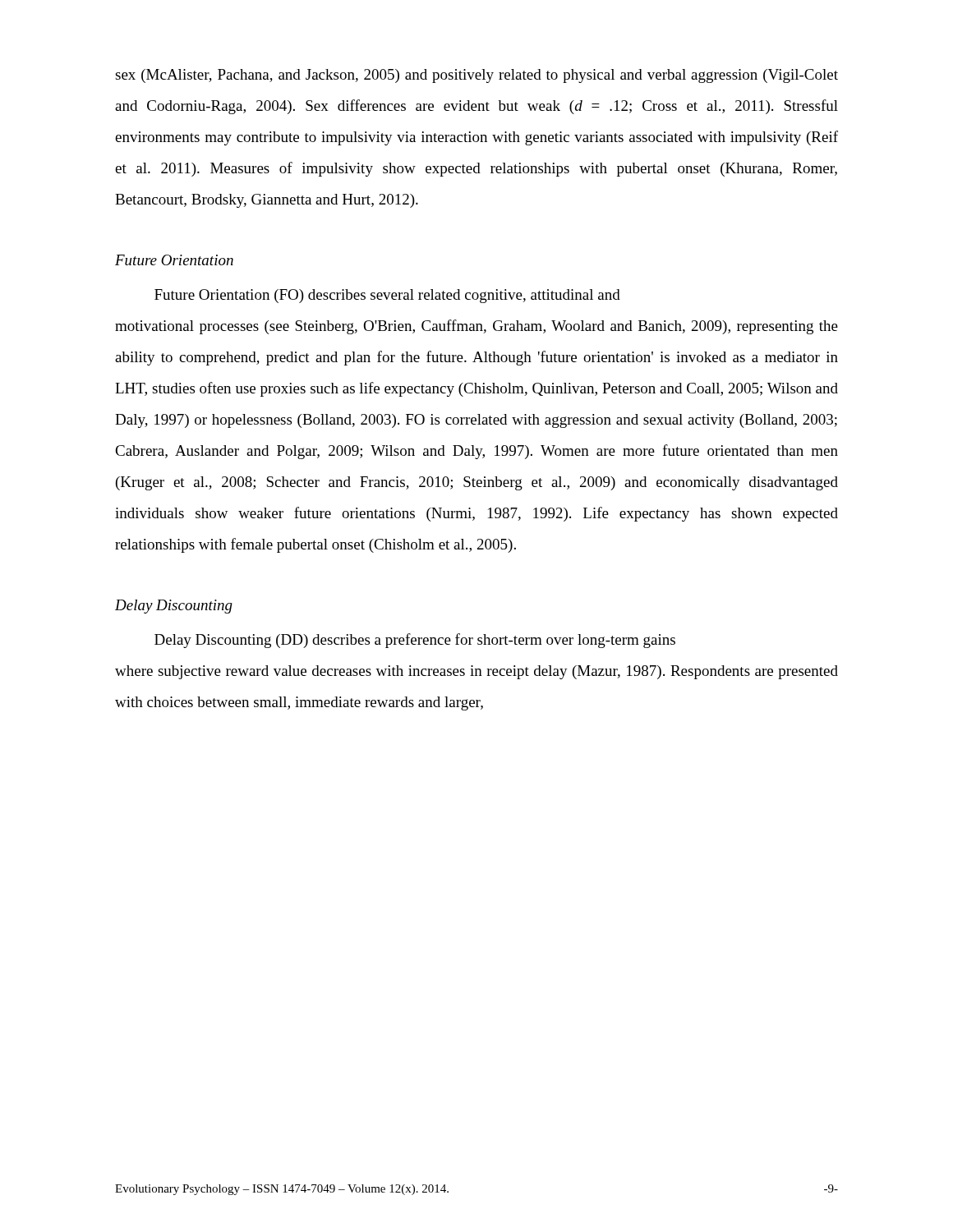The image size is (953, 1232).
Task: Locate the passage starting "Future Orientation (FO) describes"
Action: point(476,416)
